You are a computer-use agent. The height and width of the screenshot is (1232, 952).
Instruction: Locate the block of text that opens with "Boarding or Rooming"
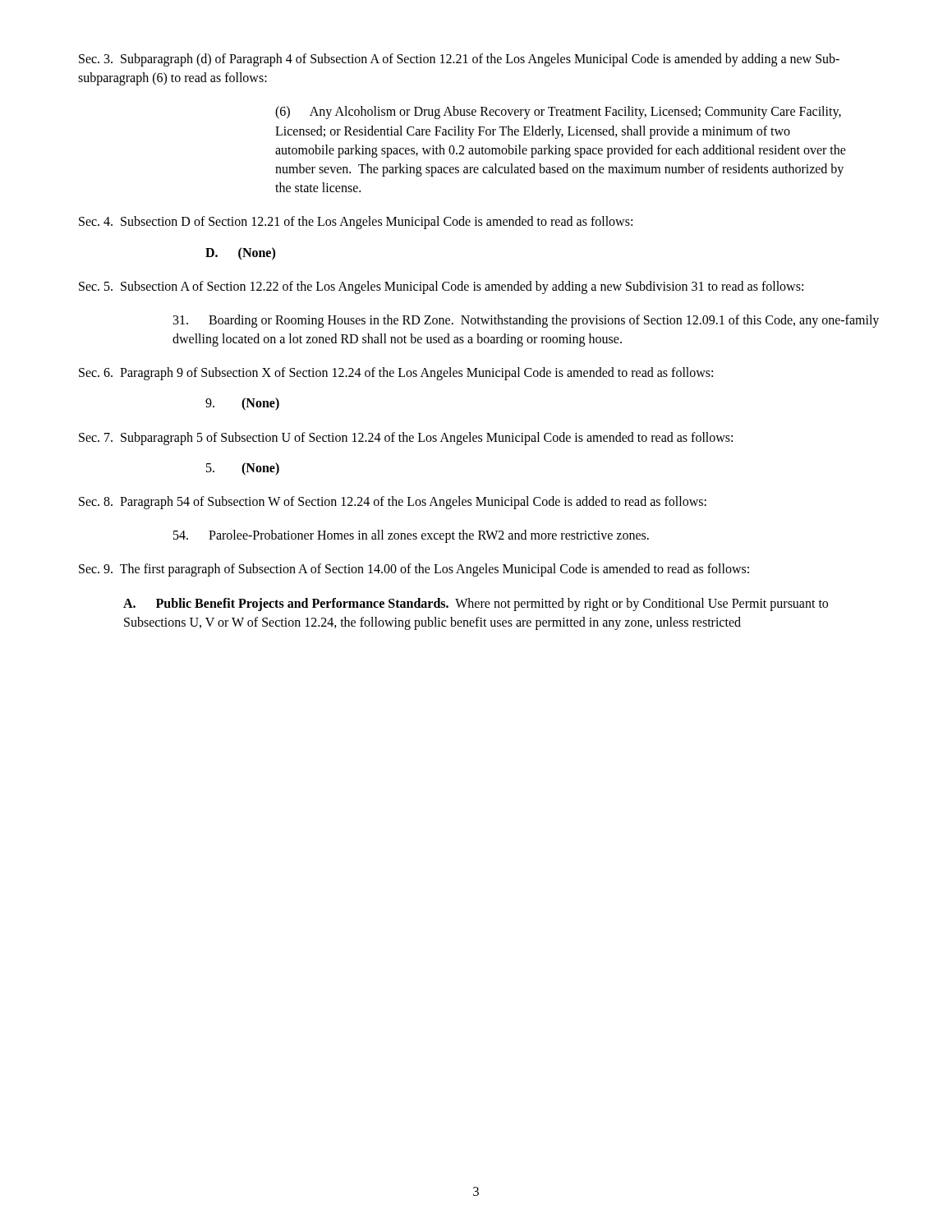pos(526,329)
